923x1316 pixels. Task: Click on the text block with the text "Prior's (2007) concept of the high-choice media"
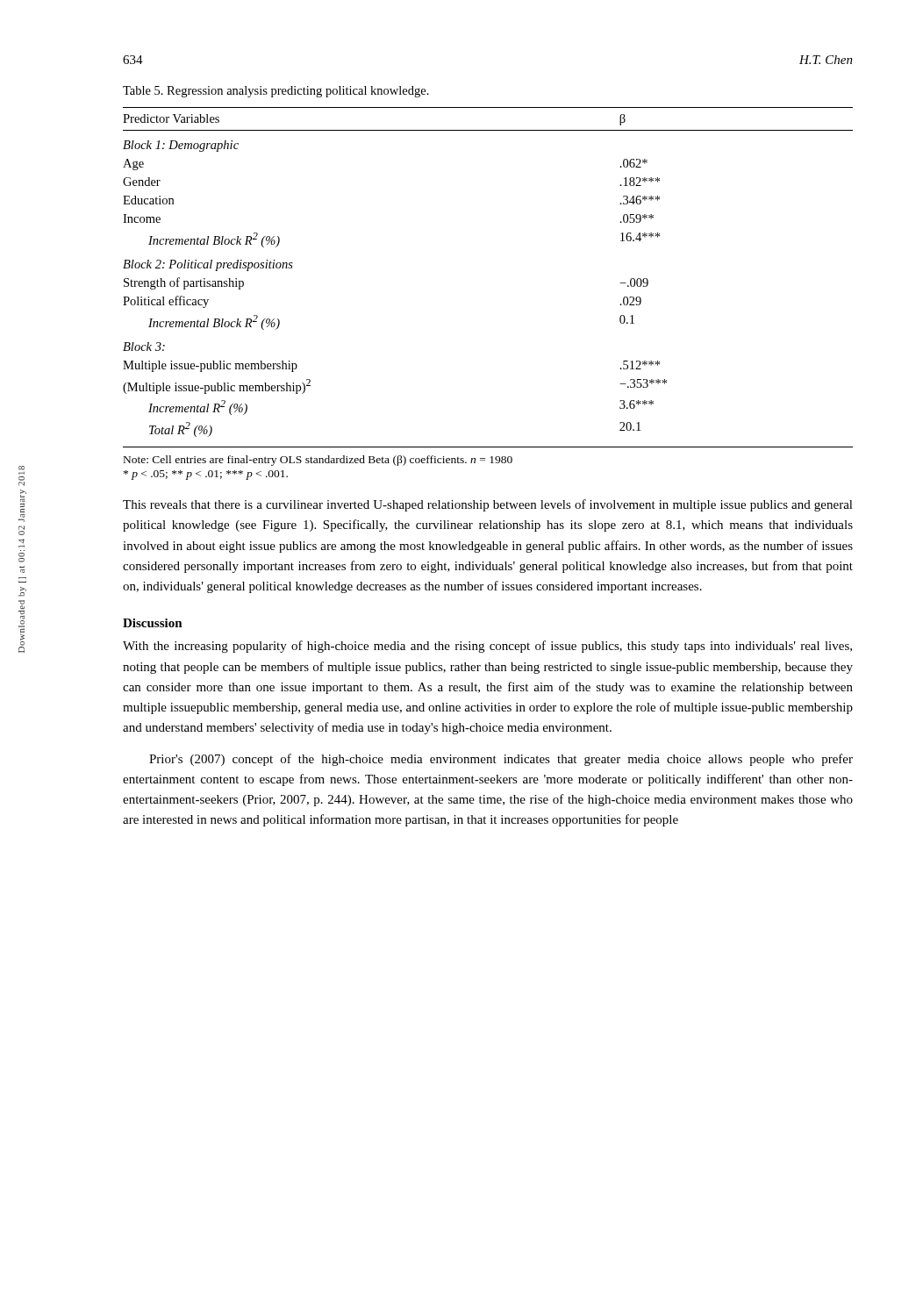pyautogui.click(x=488, y=789)
